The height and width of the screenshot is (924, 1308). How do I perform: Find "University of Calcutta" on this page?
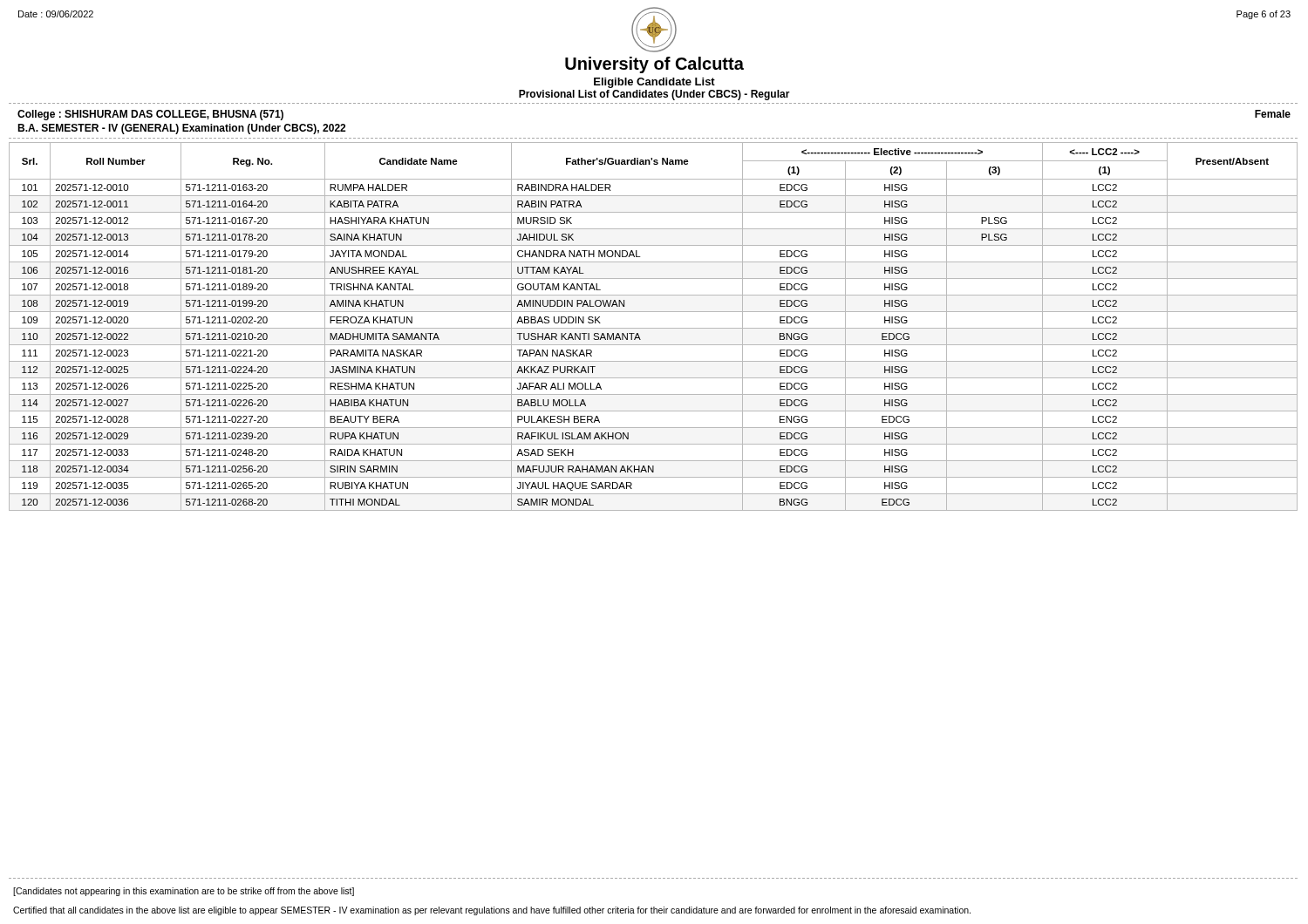pyautogui.click(x=654, y=64)
